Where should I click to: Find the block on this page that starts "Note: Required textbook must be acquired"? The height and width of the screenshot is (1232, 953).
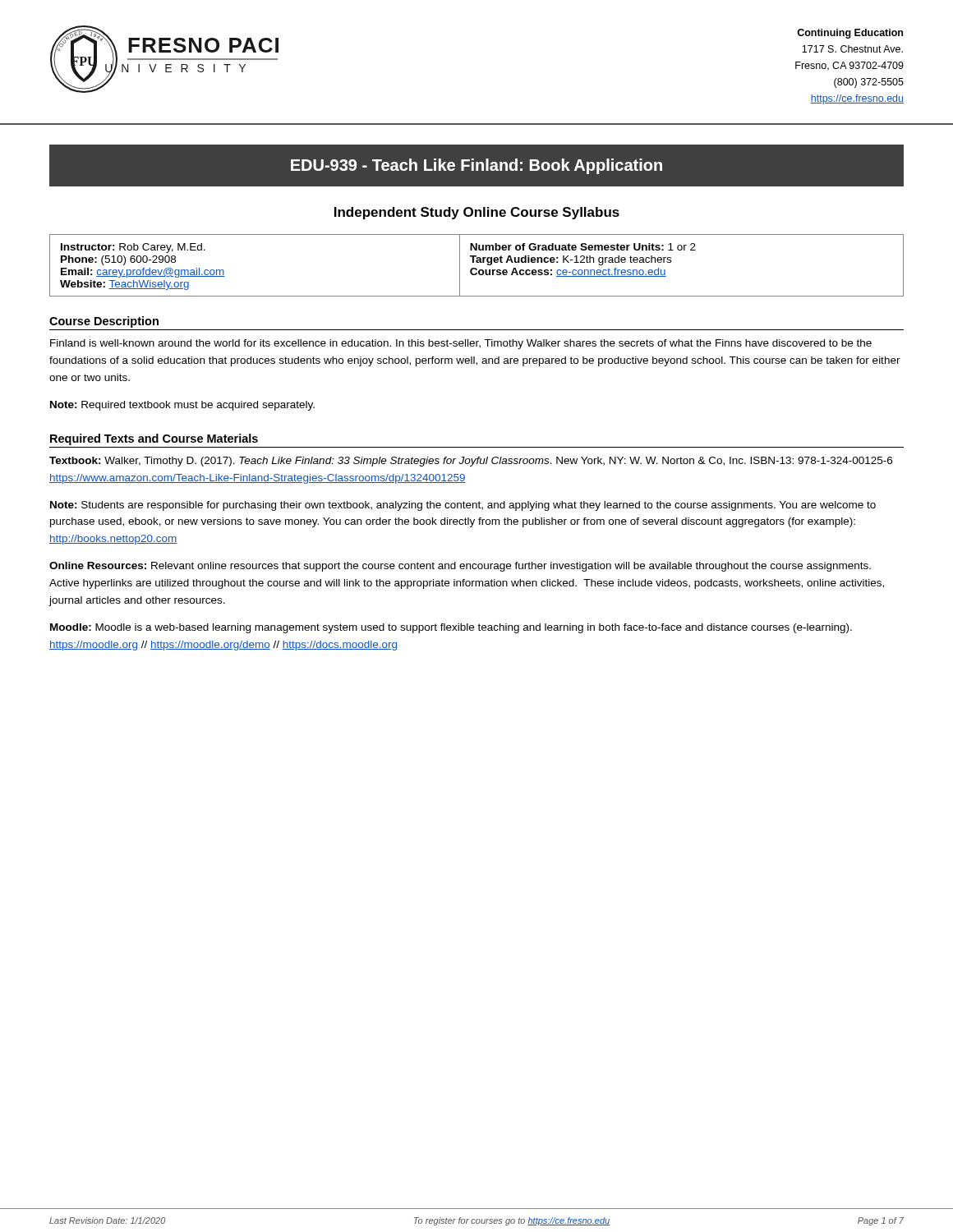tap(182, 404)
